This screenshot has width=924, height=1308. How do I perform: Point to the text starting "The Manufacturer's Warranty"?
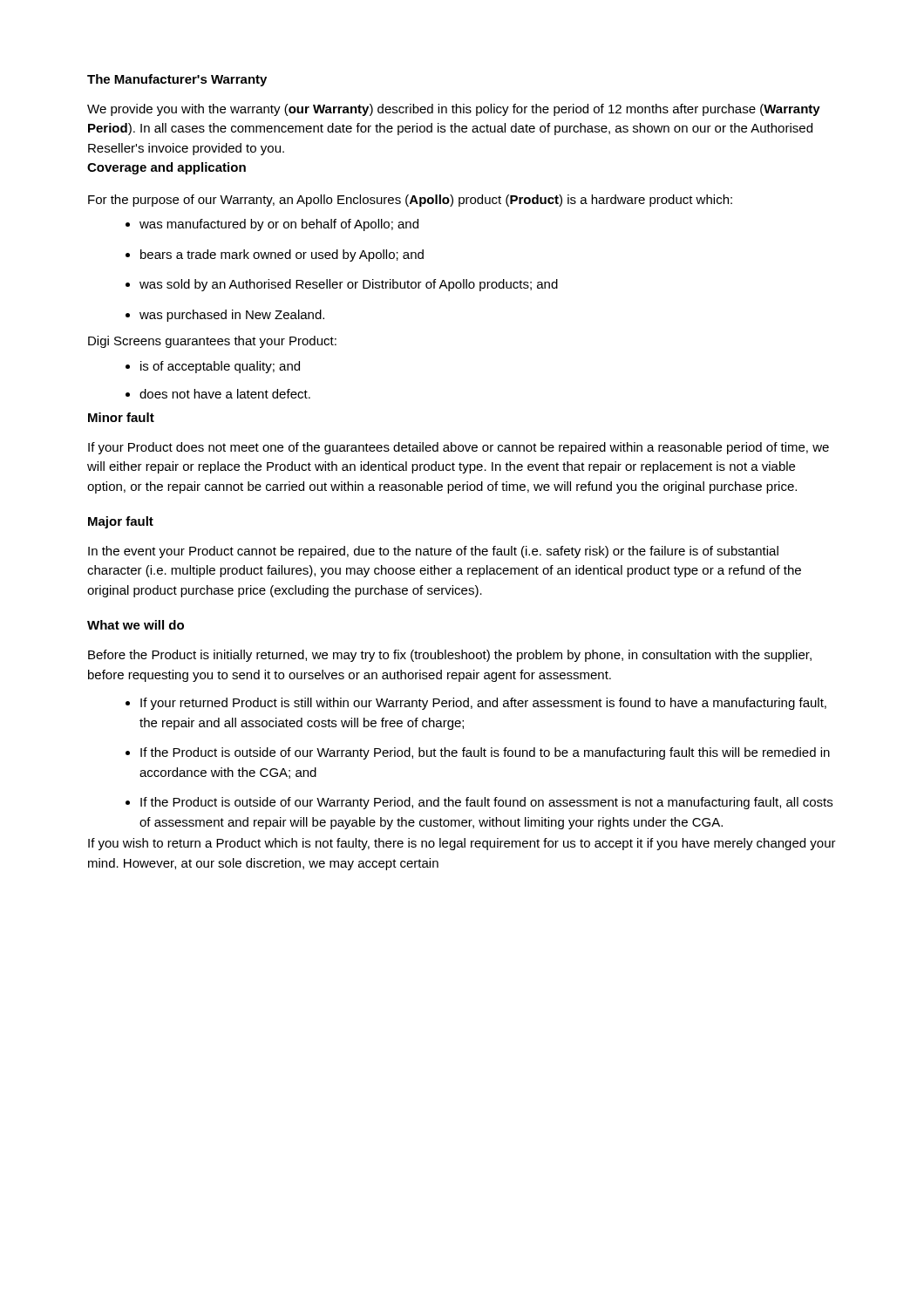pyautogui.click(x=177, y=79)
